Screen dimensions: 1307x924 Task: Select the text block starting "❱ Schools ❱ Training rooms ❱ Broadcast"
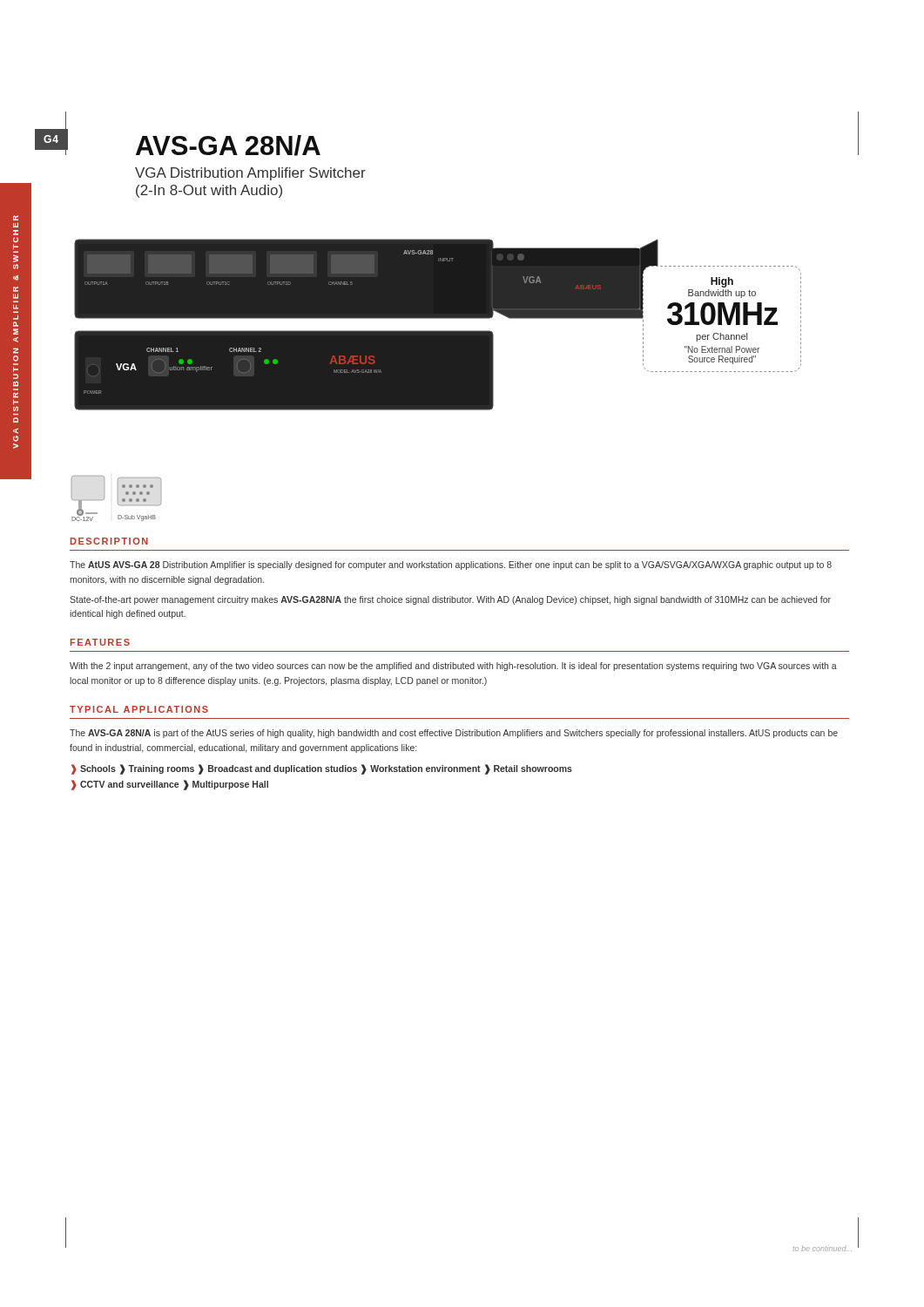tap(321, 769)
